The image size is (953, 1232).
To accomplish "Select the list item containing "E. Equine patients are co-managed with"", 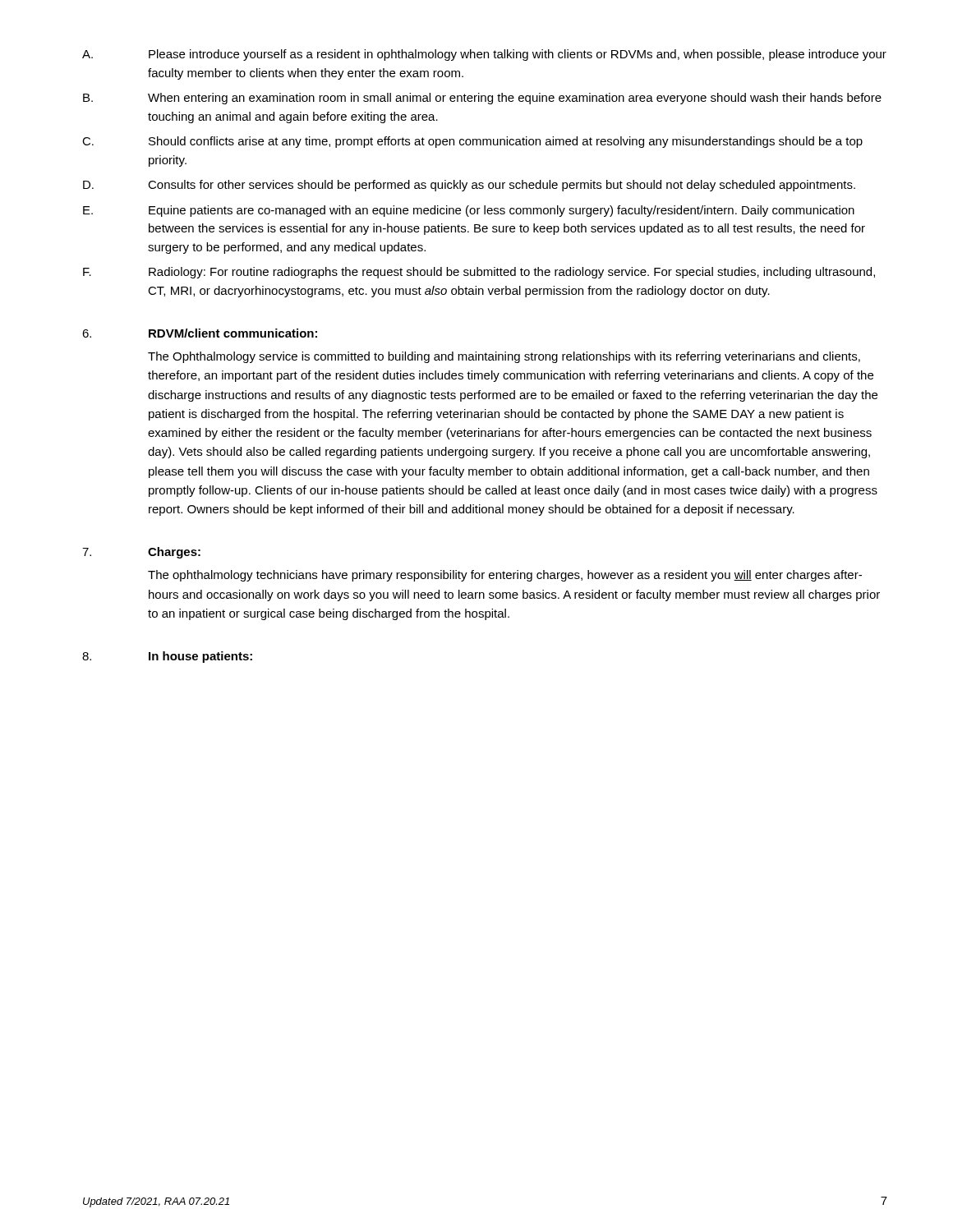I will pos(485,229).
